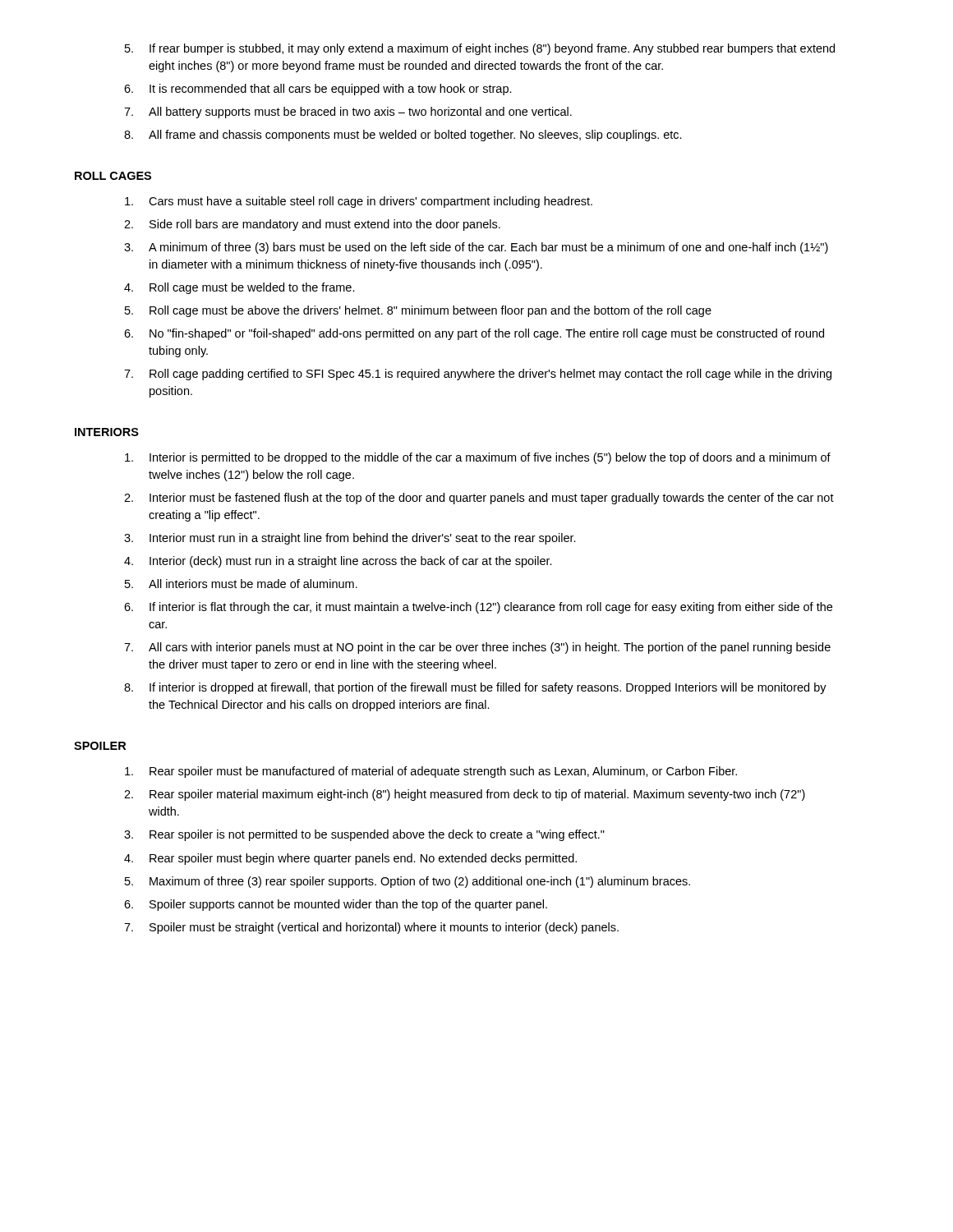
Task: Find the list item with the text "3. A minimum of three"
Action: pyautogui.click(x=481, y=256)
